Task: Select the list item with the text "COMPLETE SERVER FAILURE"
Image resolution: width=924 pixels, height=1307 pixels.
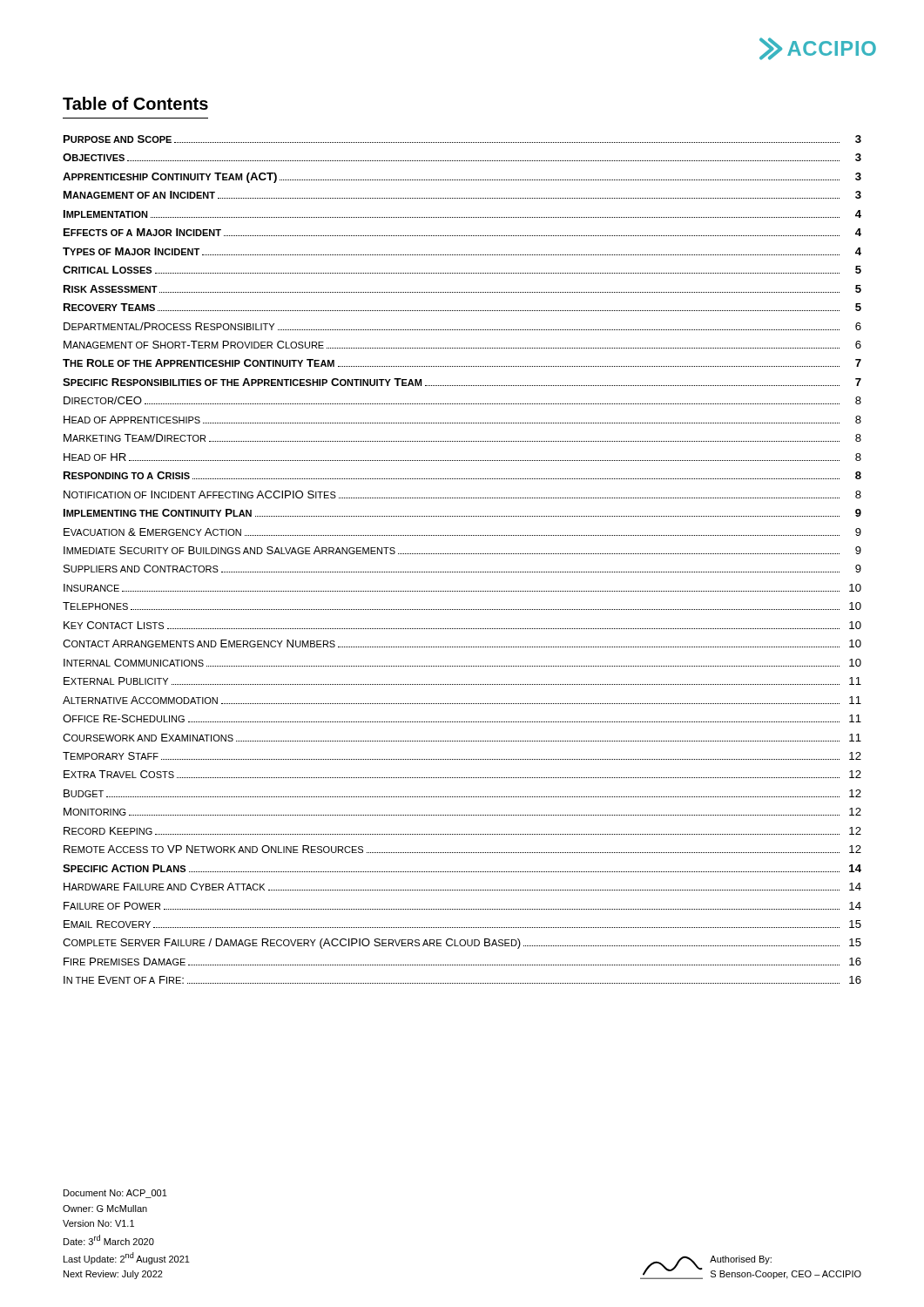Action: pos(462,943)
